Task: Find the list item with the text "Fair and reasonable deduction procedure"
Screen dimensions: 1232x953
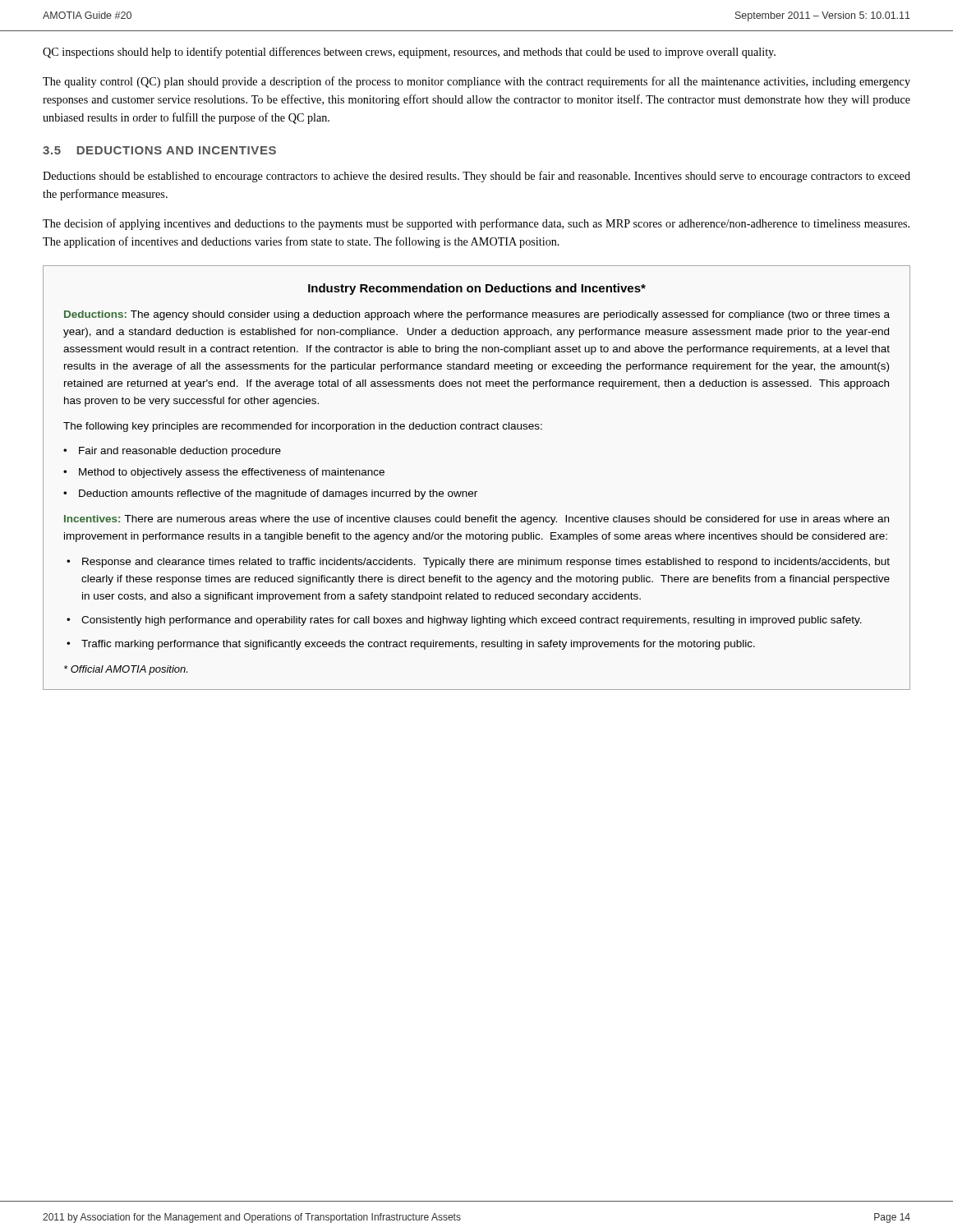Action: (x=179, y=451)
